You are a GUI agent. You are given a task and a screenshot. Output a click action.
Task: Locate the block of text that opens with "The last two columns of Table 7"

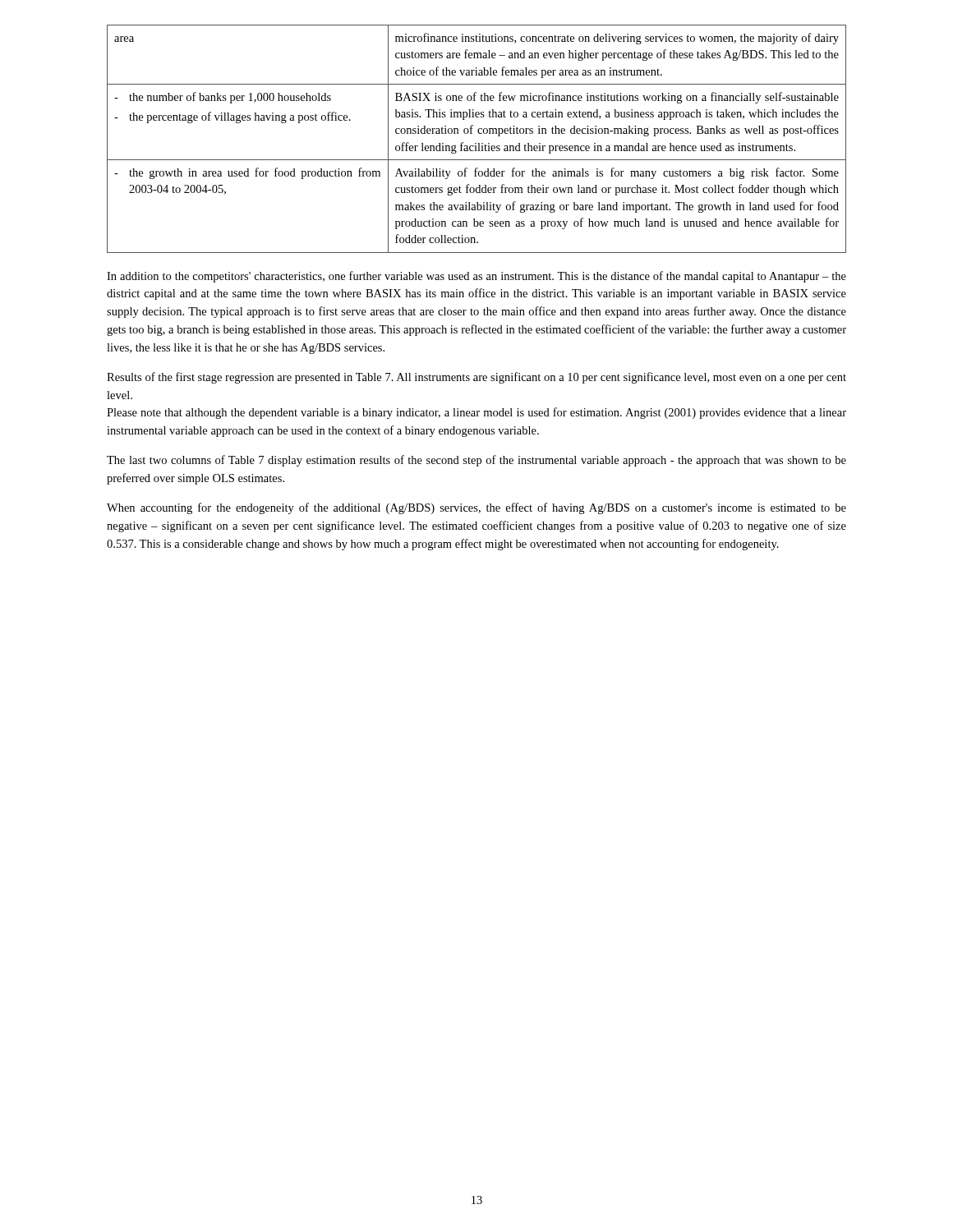click(x=476, y=470)
